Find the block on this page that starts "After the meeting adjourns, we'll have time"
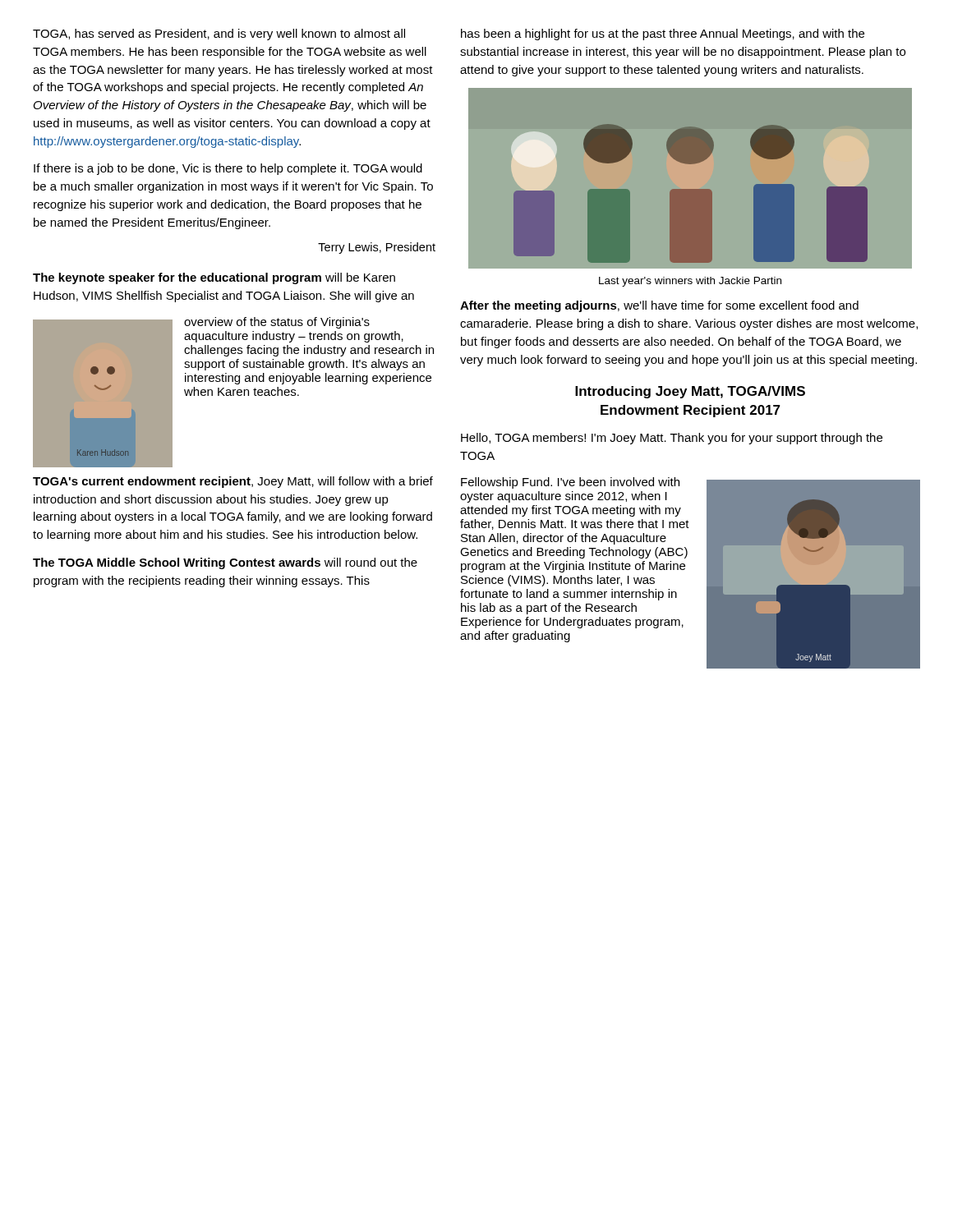Image resolution: width=953 pixels, height=1232 pixels. pos(690,332)
